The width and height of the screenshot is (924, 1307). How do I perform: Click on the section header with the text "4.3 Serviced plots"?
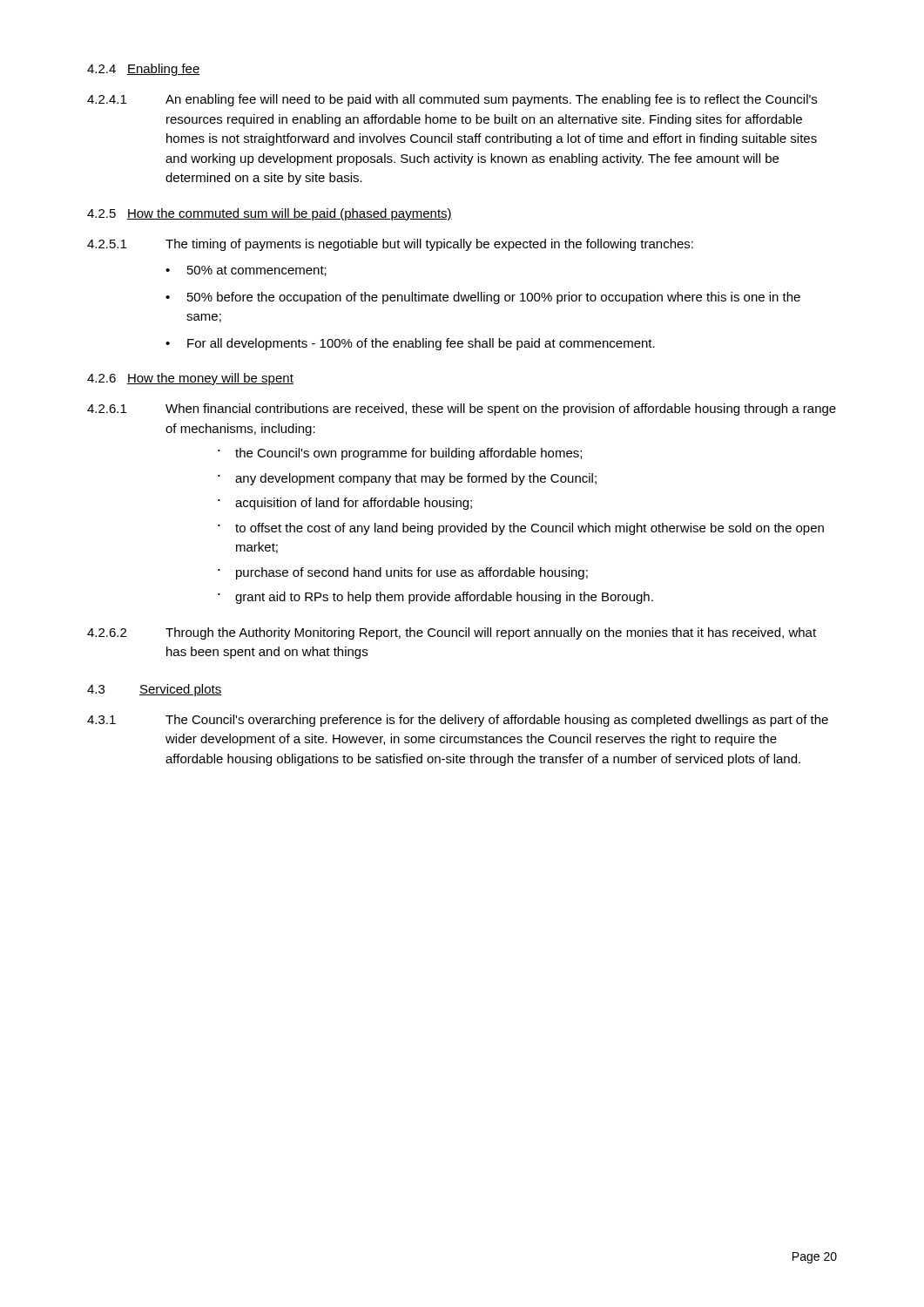pyautogui.click(x=155, y=690)
